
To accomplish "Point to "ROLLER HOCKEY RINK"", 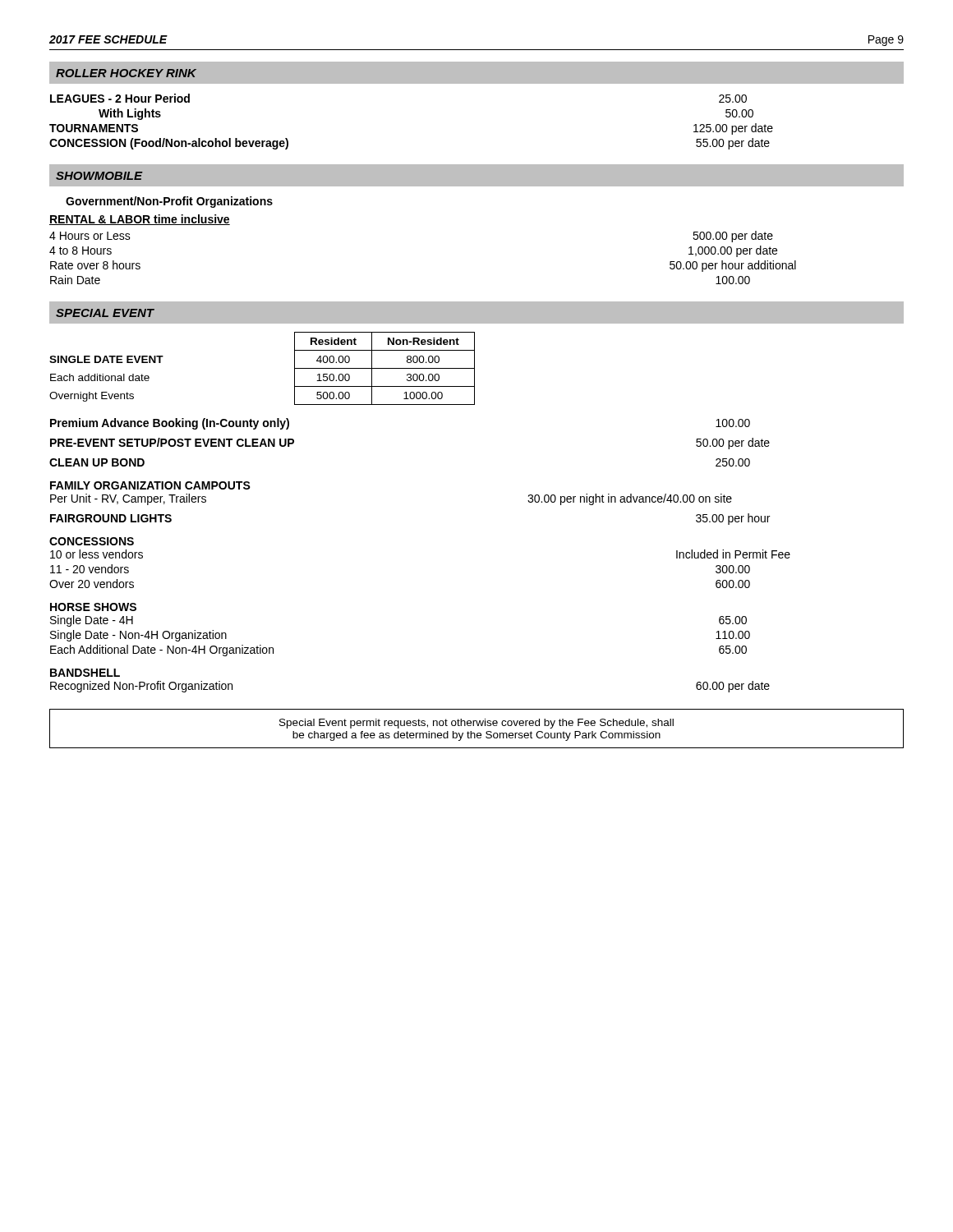I will click(x=126, y=73).
